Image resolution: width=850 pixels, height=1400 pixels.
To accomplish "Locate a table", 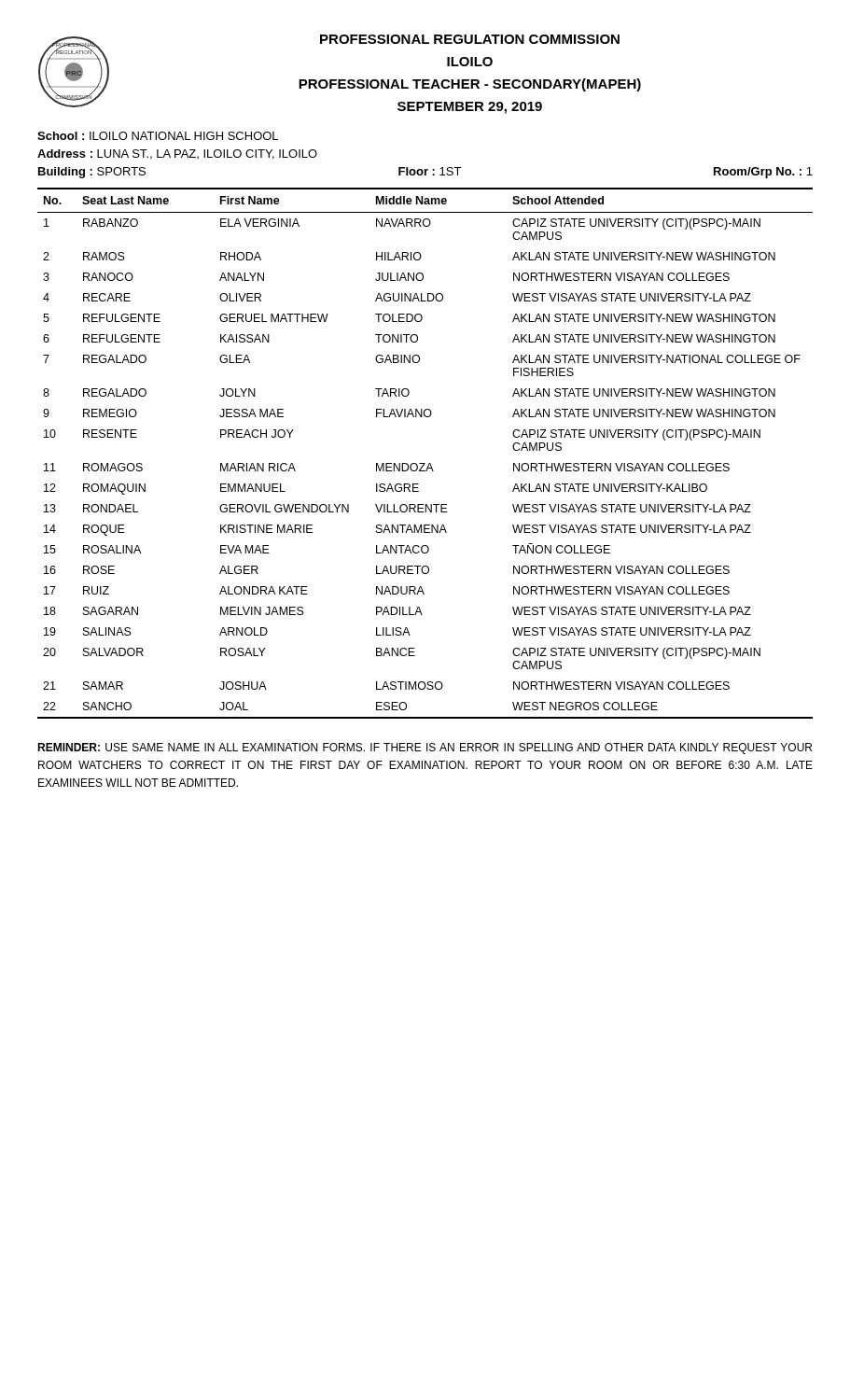I will click(x=425, y=453).
